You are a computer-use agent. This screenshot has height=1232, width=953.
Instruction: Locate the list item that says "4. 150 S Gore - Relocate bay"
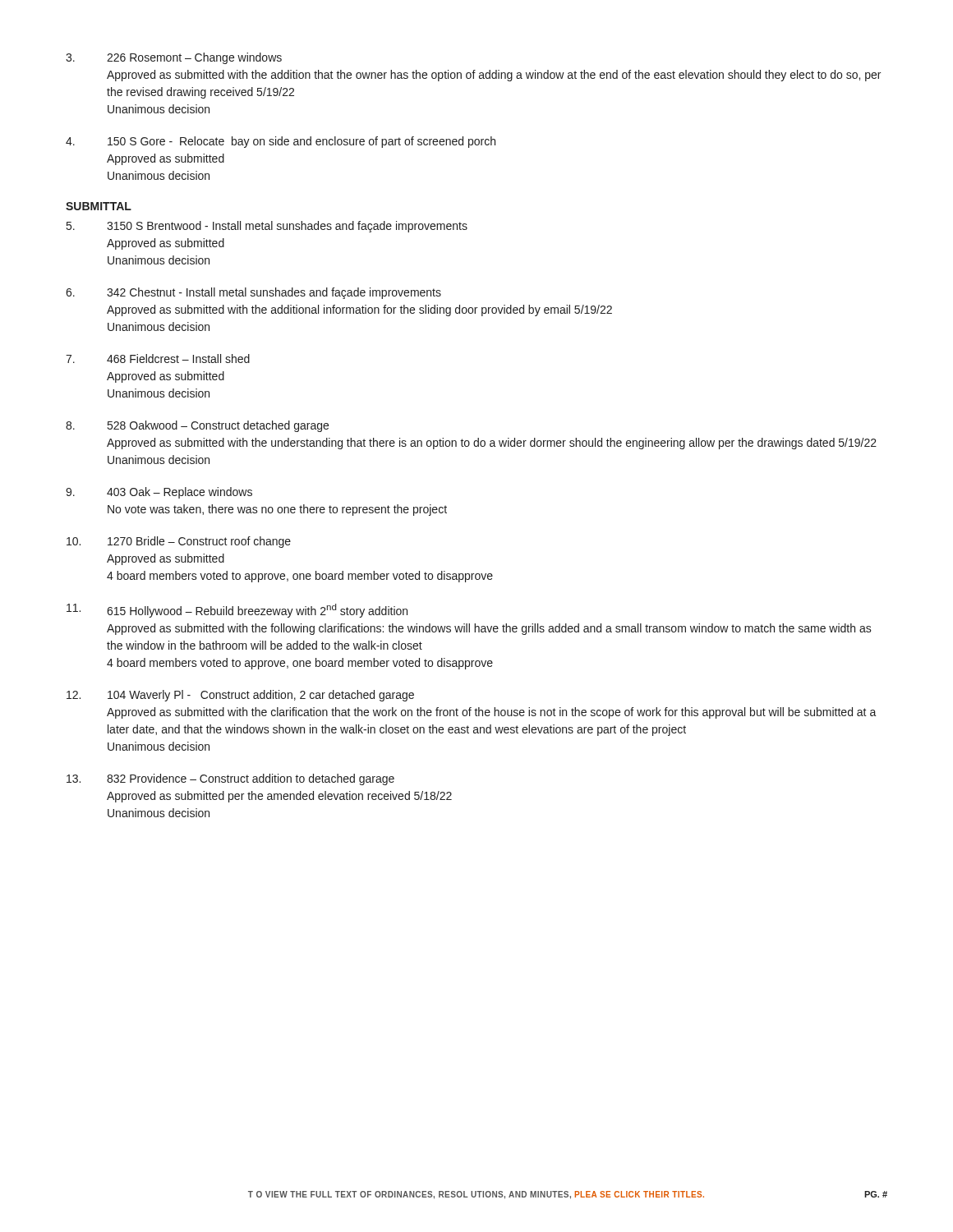coord(281,142)
